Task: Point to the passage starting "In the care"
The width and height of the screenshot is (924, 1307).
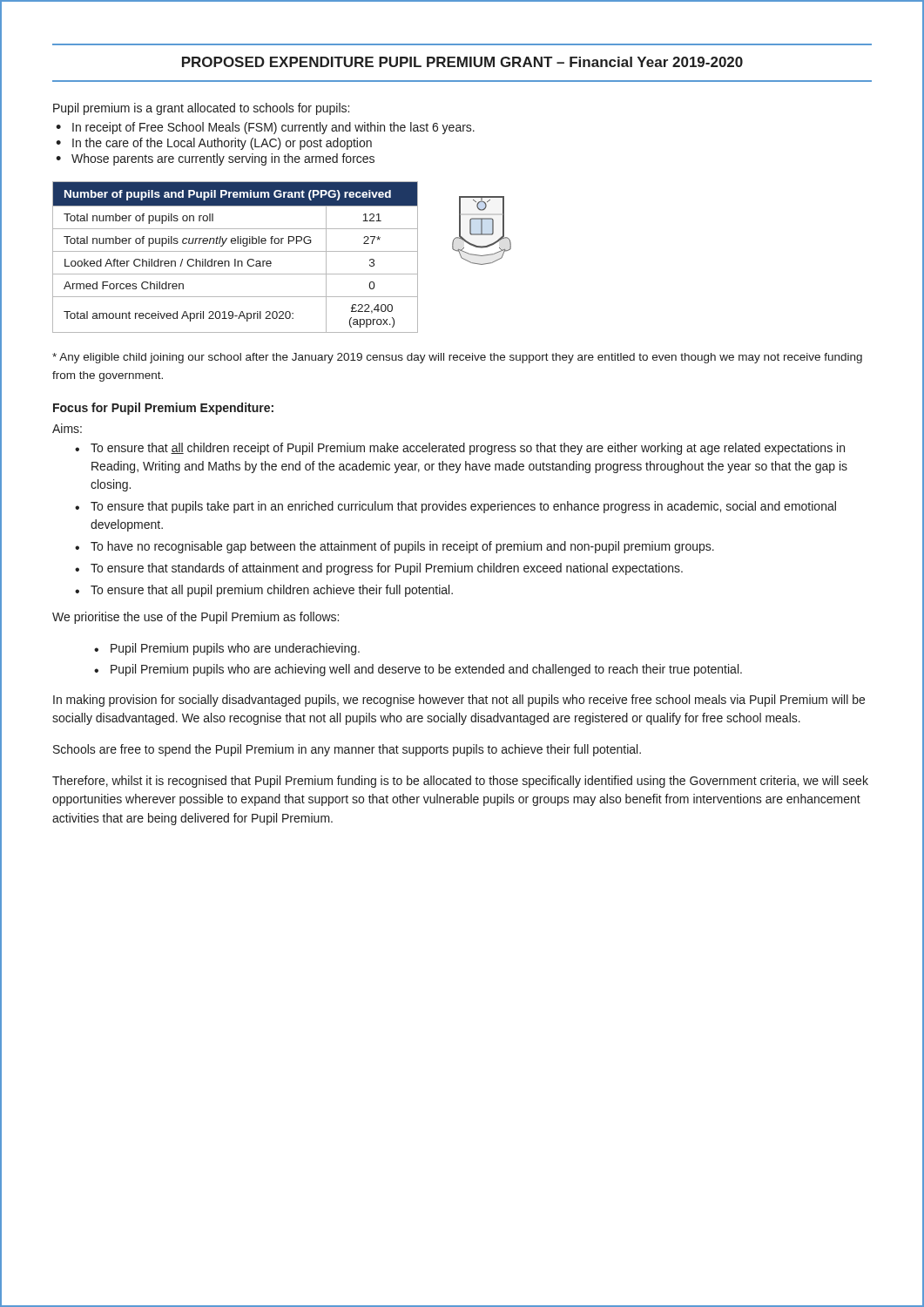Action: pos(222,143)
